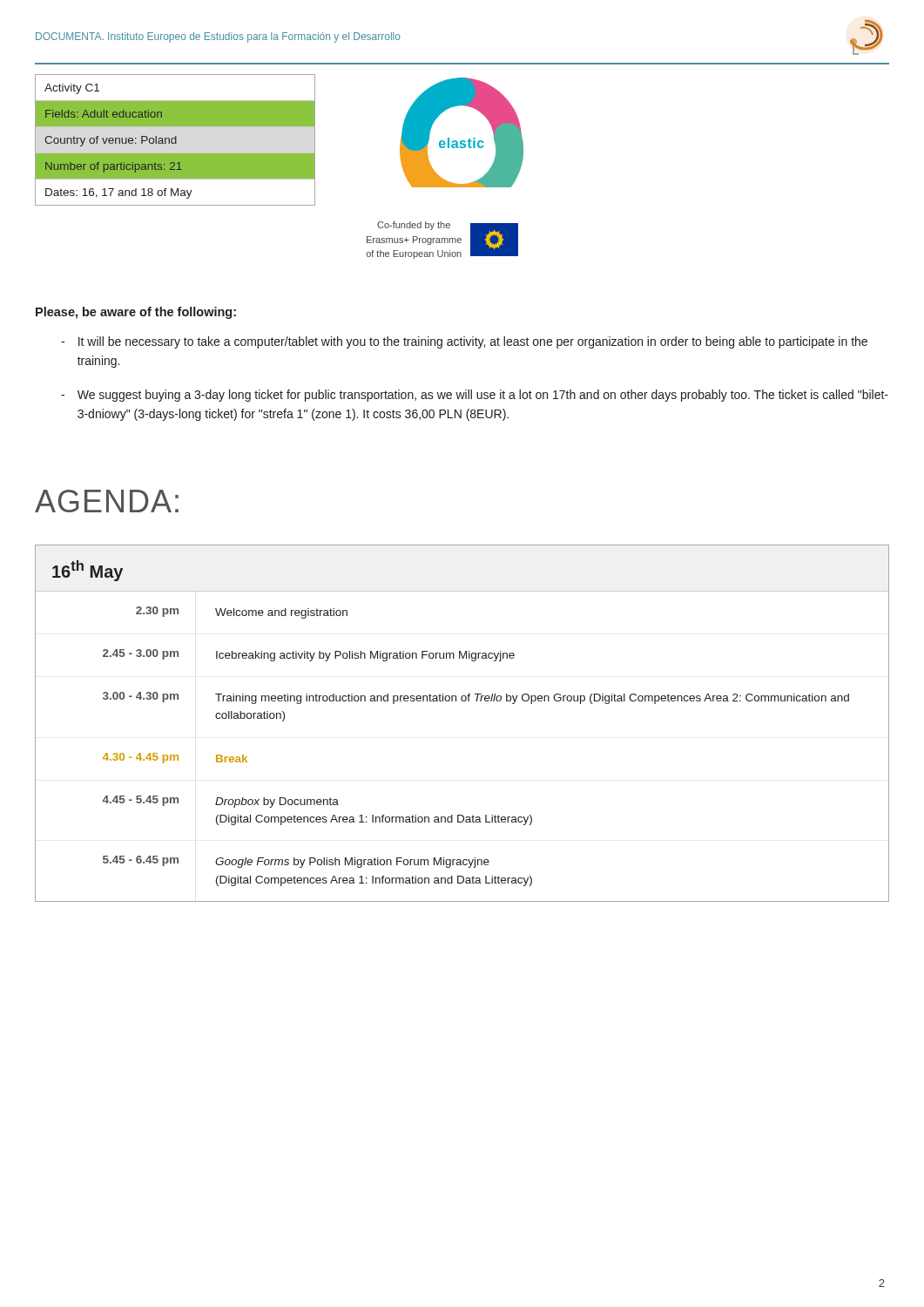This screenshot has height=1307, width=924.
Task: Click on the table containing "Activity C1 Fields: Adult"
Action: click(175, 140)
